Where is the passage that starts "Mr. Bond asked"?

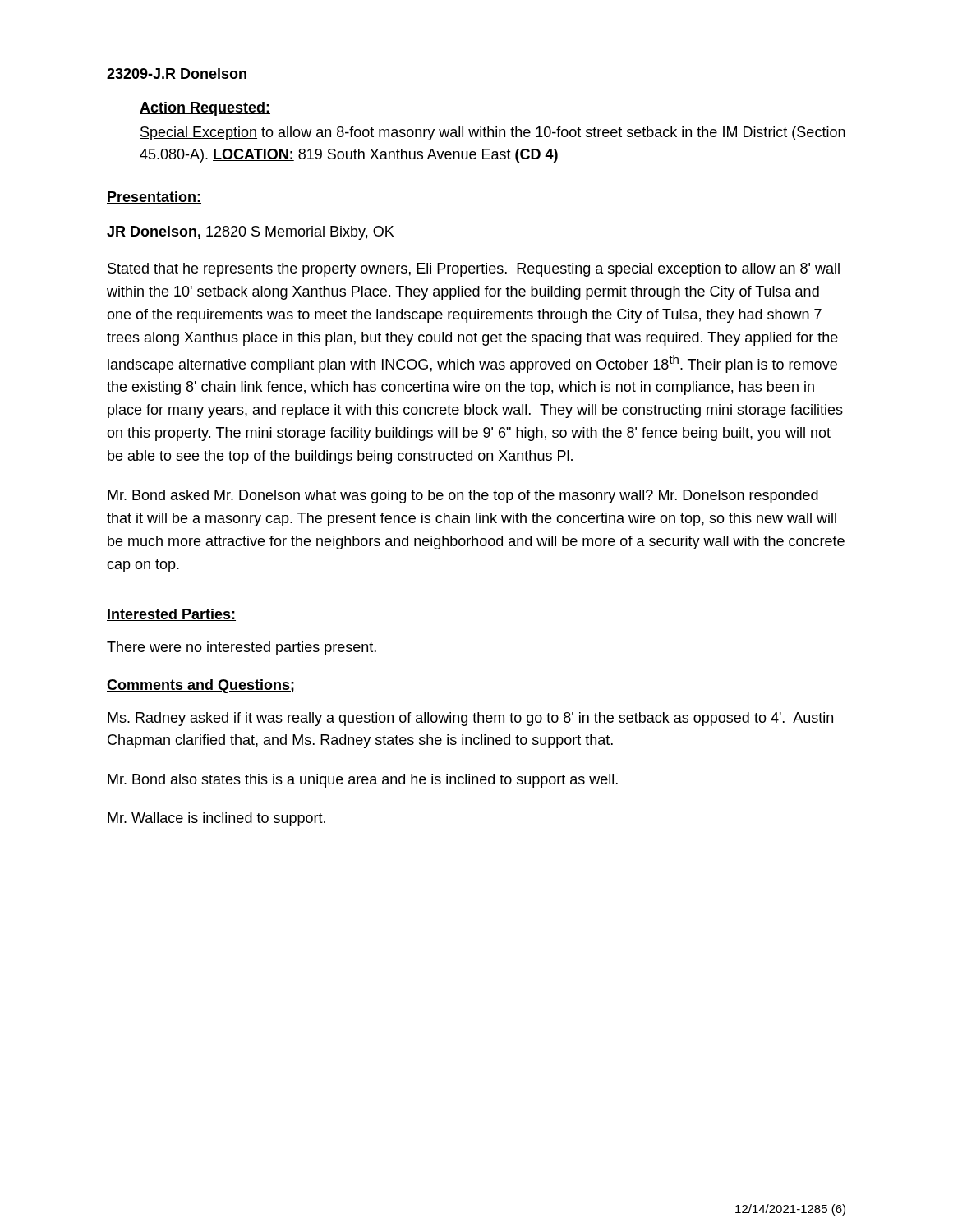click(x=476, y=530)
